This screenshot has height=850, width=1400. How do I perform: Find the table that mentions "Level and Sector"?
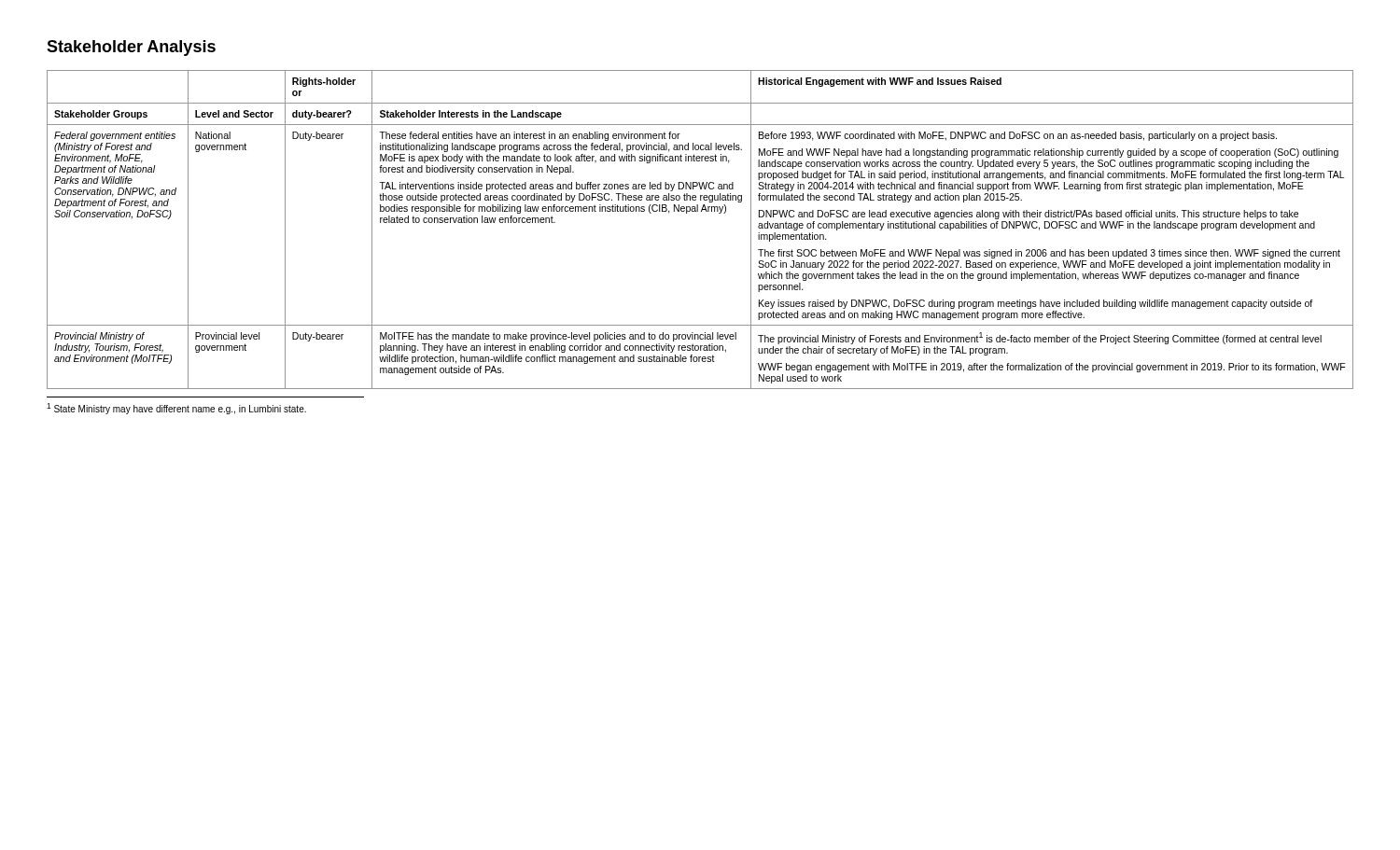click(x=700, y=229)
